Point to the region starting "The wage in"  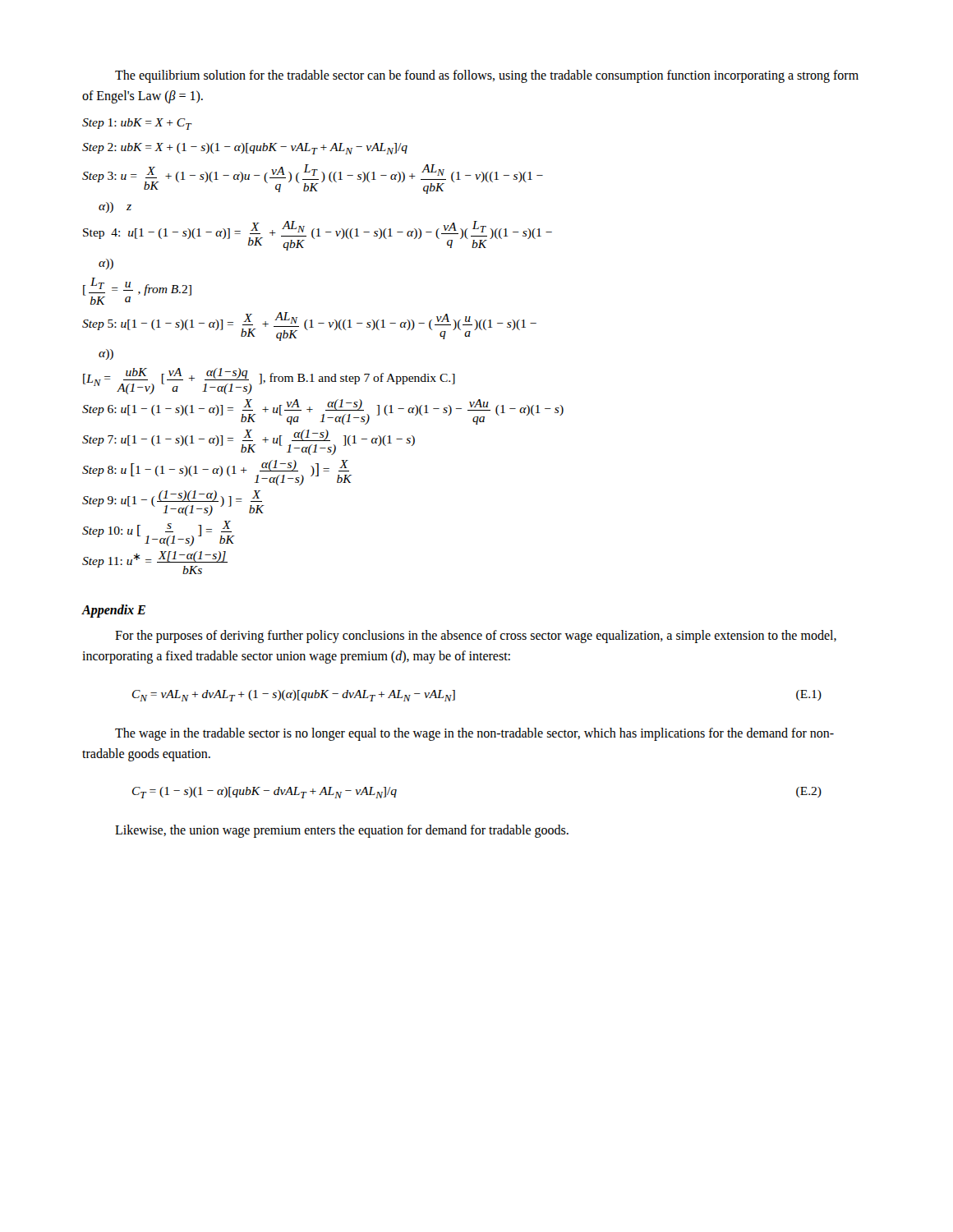point(458,743)
